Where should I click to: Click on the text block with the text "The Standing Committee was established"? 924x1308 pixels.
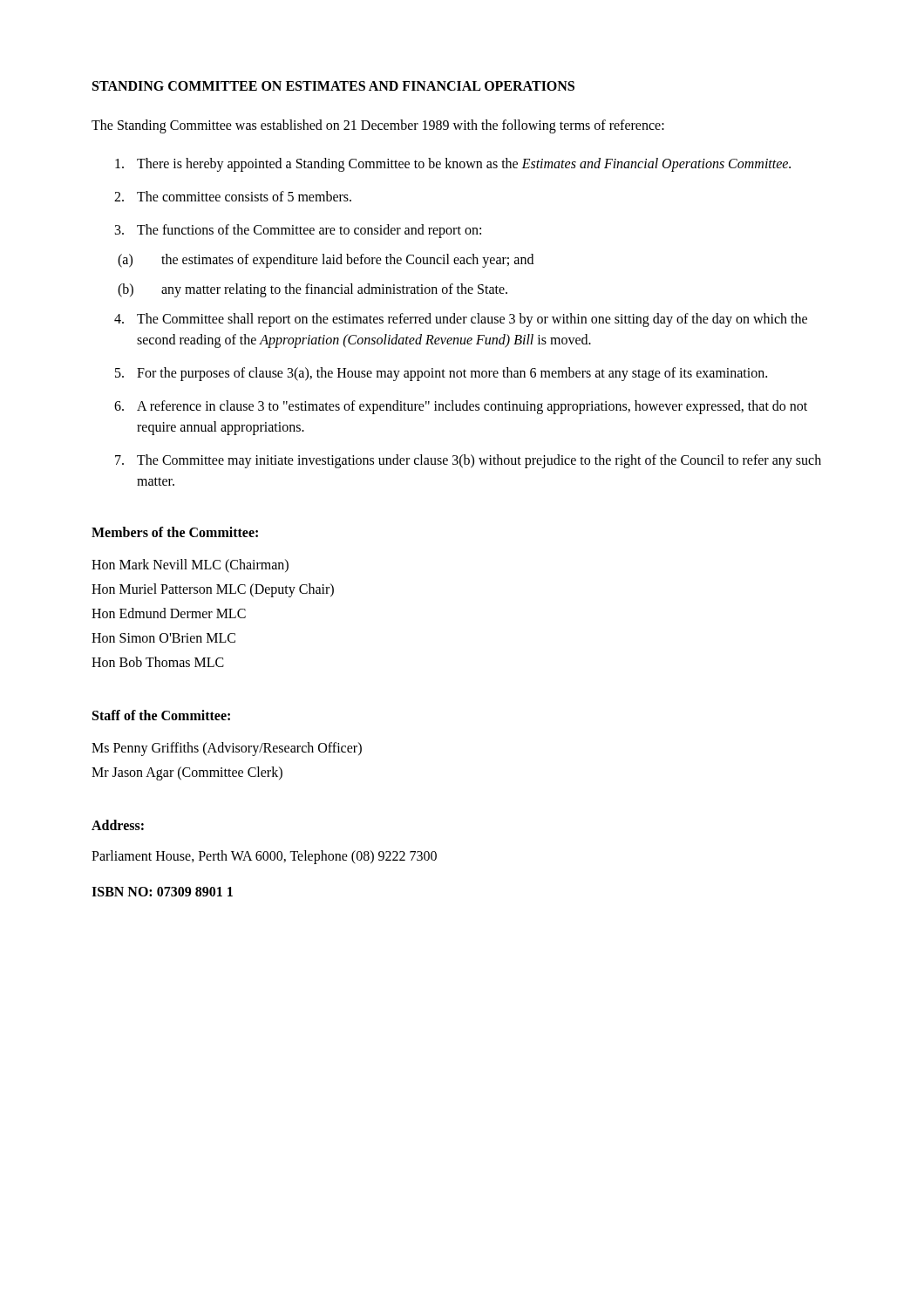[x=378, y=125]
